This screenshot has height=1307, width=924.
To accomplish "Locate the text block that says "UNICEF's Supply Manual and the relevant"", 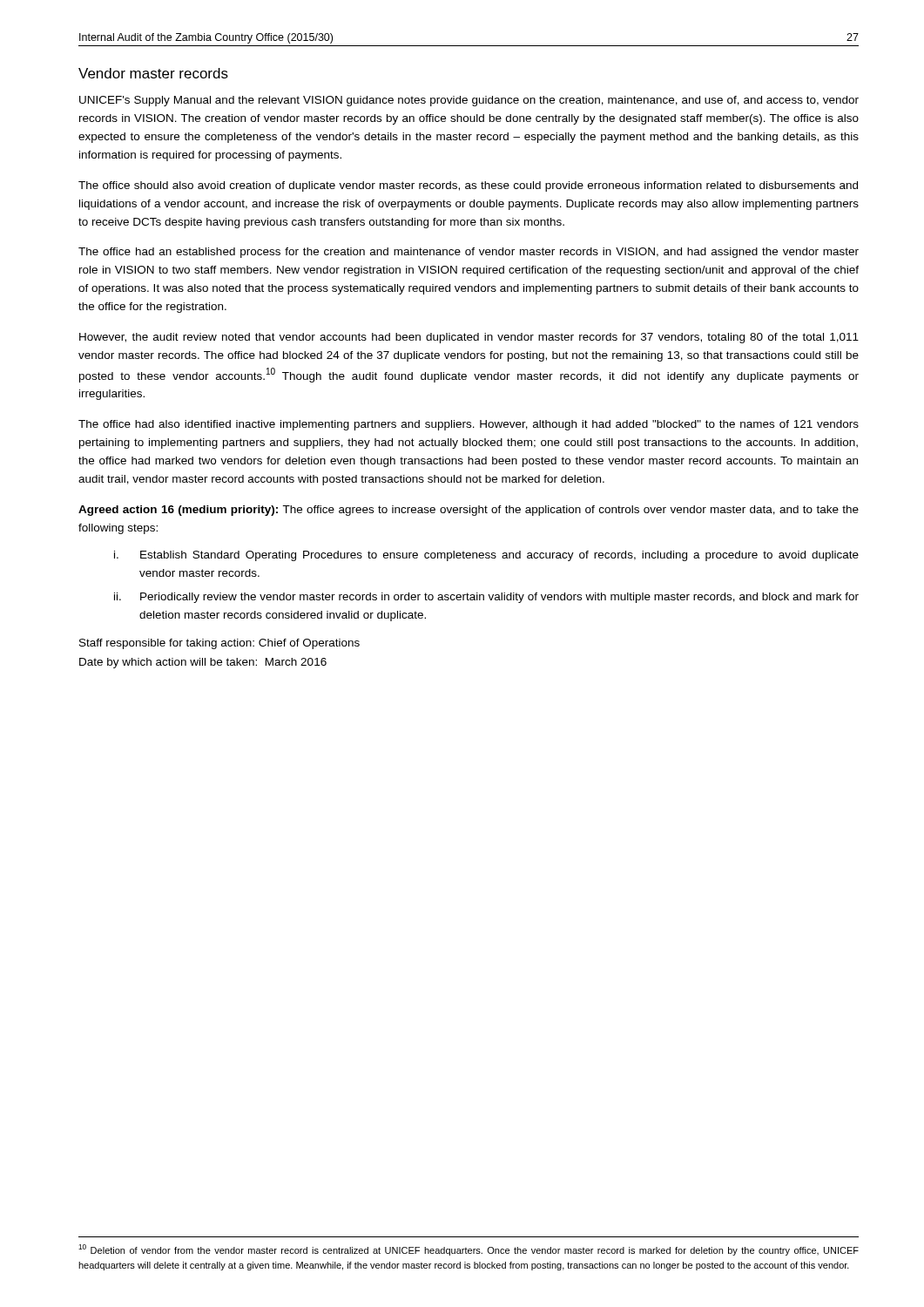I will tap(469, 127).
